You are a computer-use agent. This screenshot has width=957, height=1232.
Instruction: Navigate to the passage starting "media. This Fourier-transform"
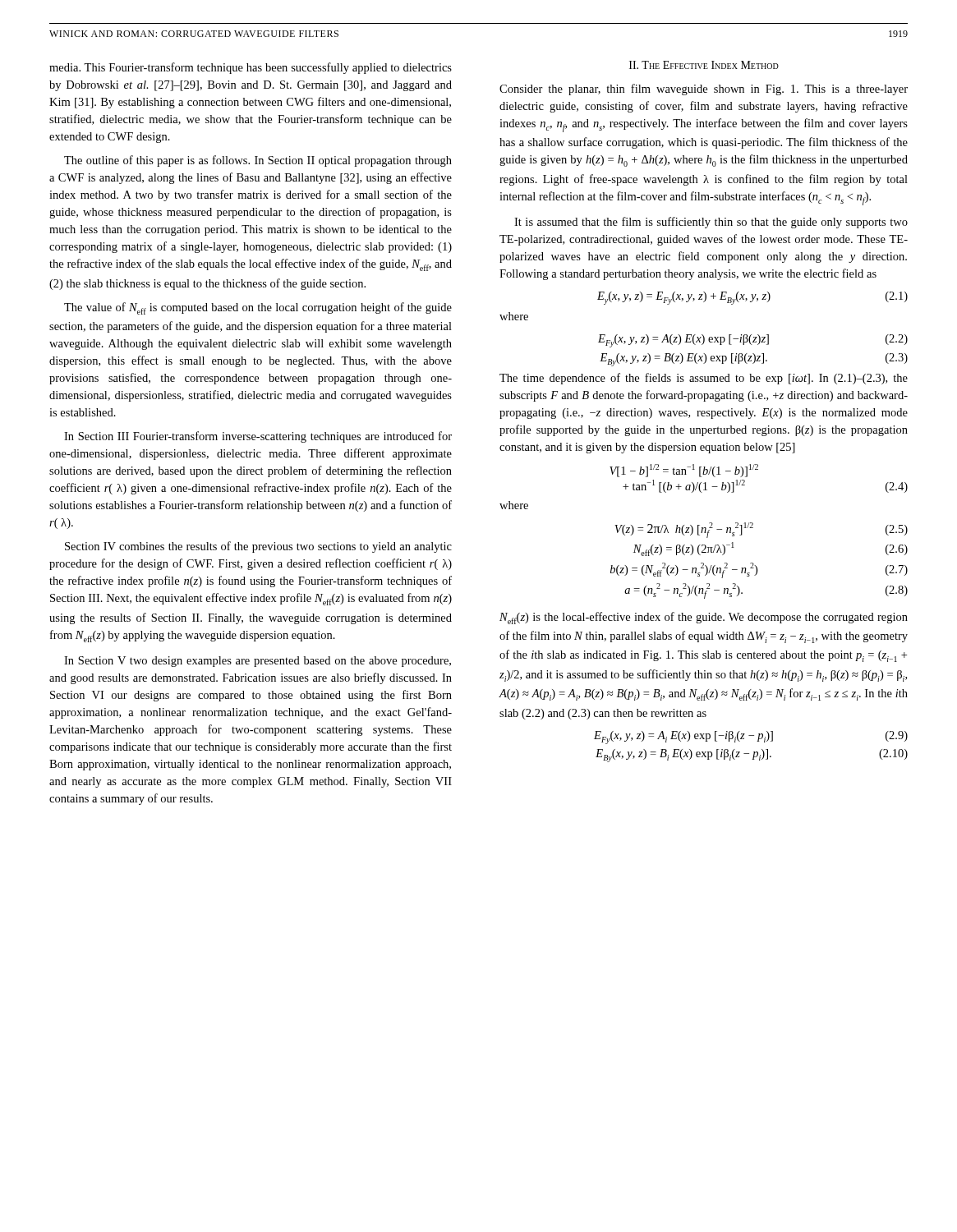pos(251,433)
